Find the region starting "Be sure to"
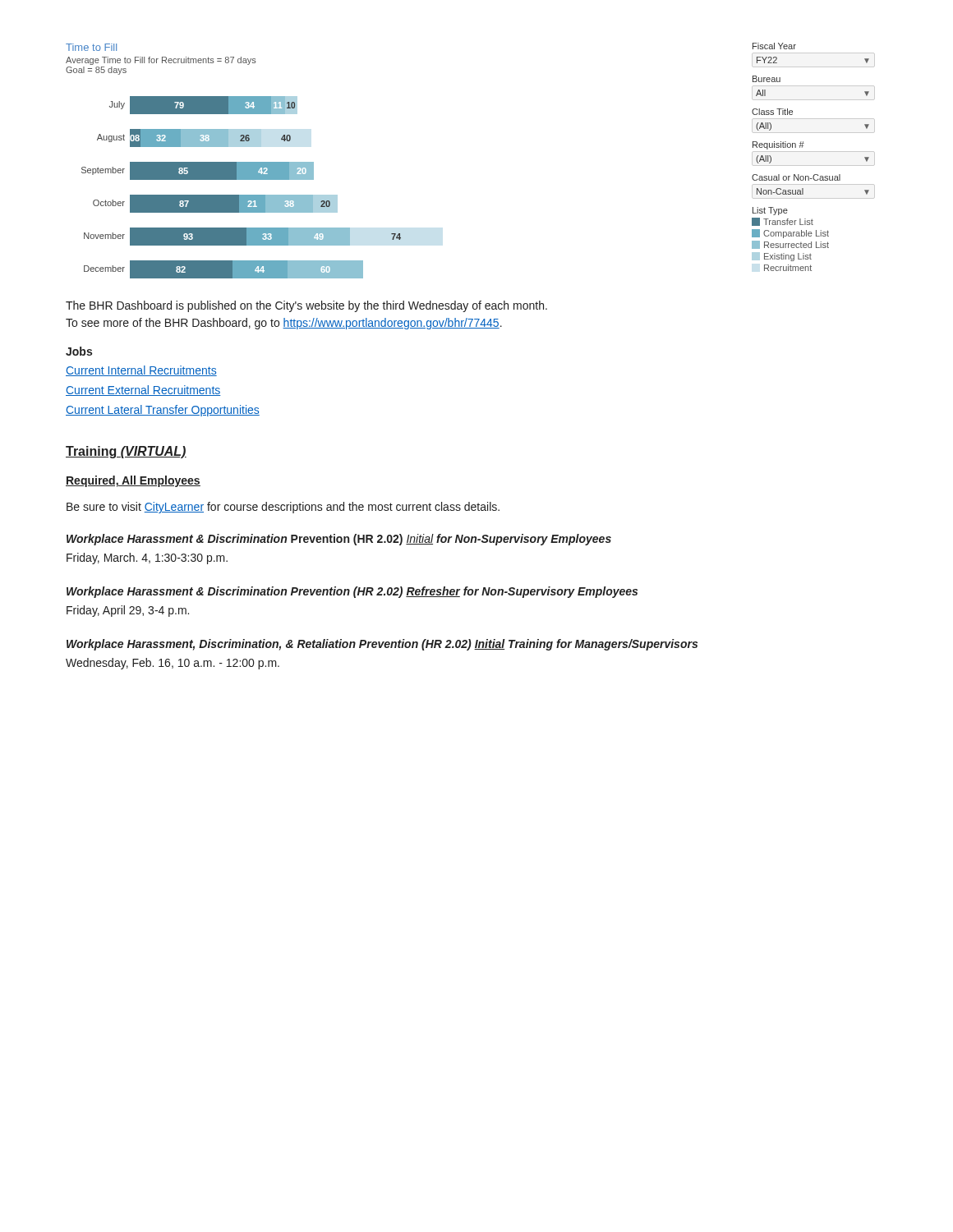Viewport: 953px width, 1232px height. tap(283, 507)
